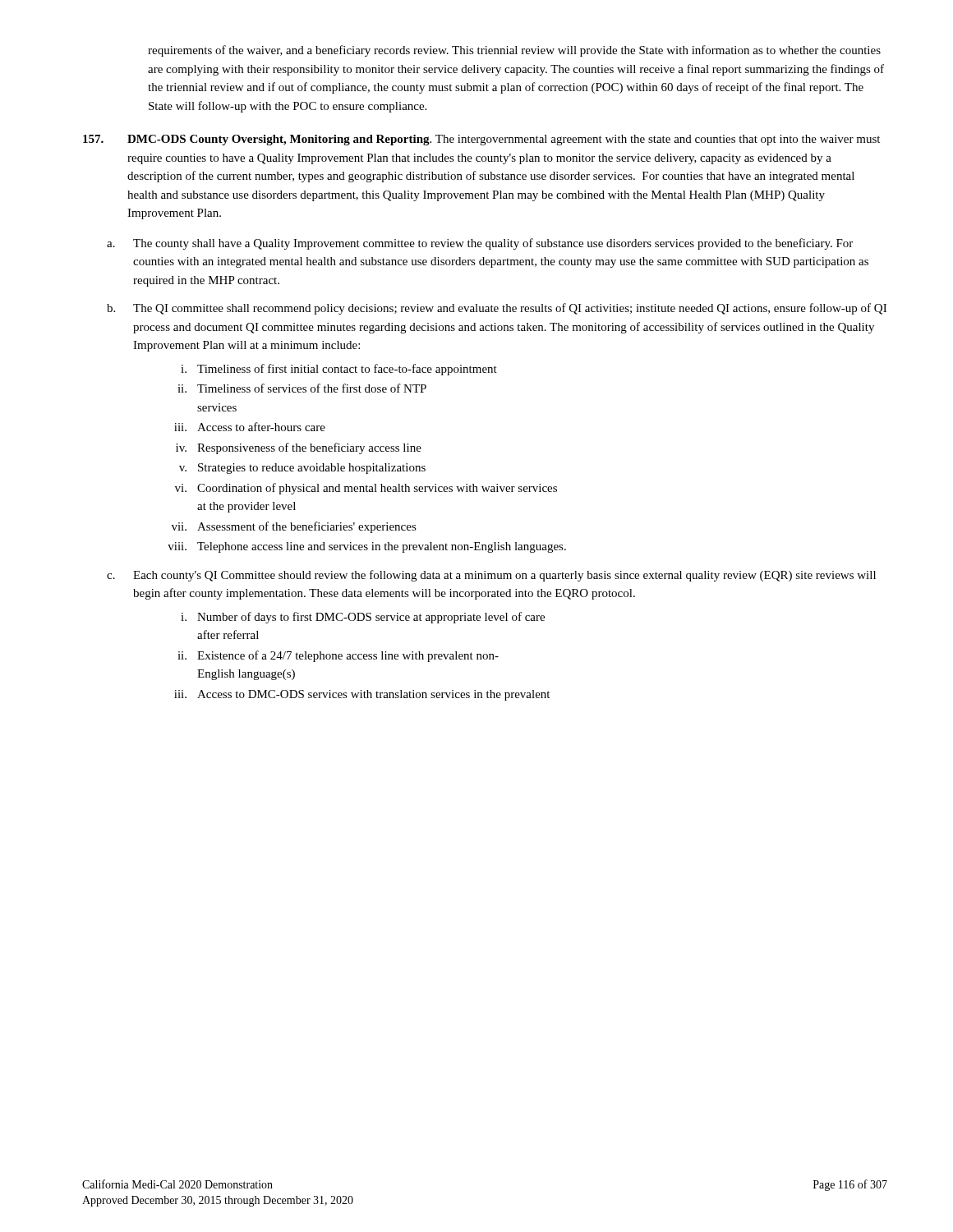Select the list item containing "vi. Coordination of physical and mental health"
This screenshot has height=1232, width=953.
pos(518,497)
